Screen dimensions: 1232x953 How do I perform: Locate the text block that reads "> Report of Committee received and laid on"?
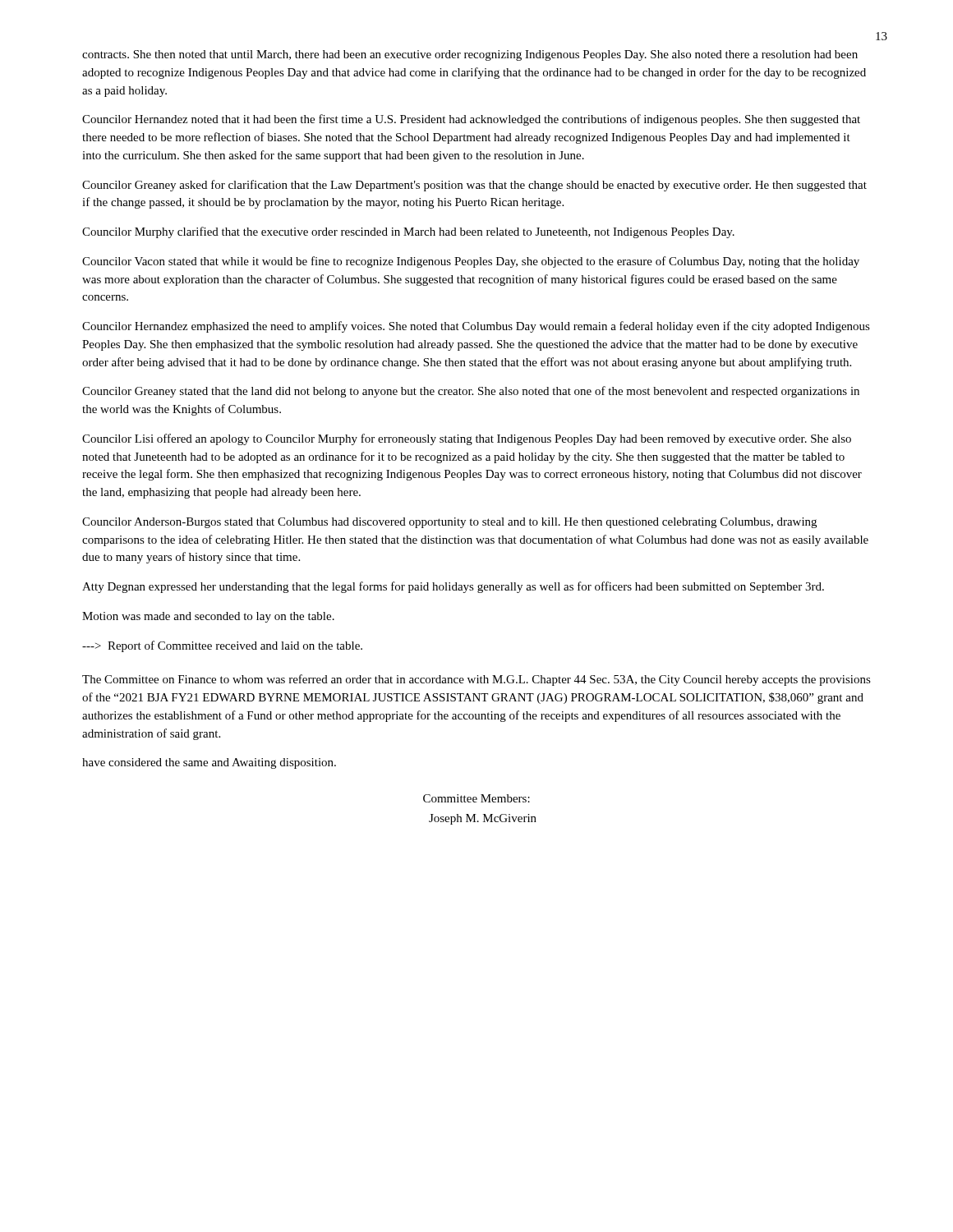223,645
